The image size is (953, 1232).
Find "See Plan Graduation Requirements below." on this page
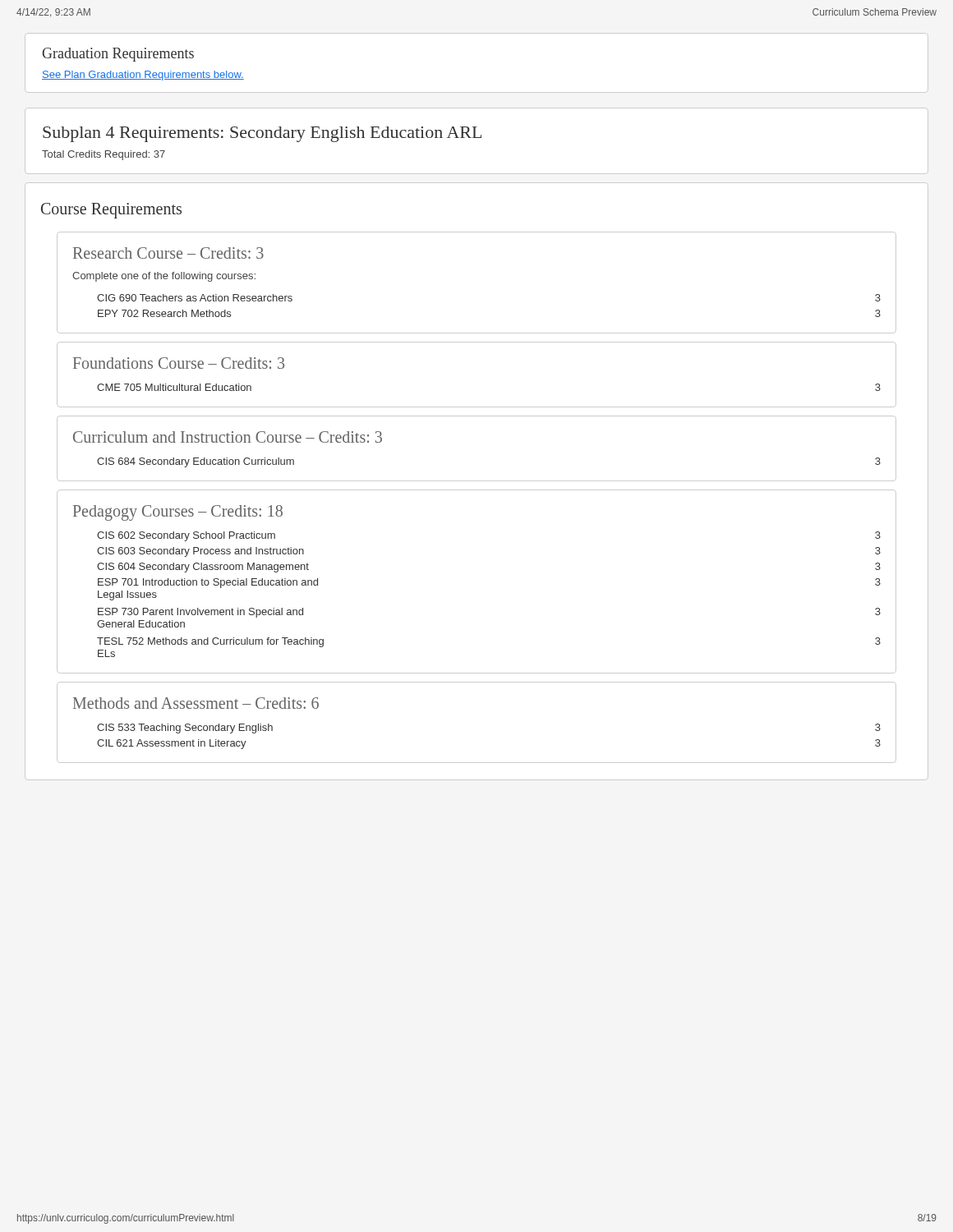(143, 74)
